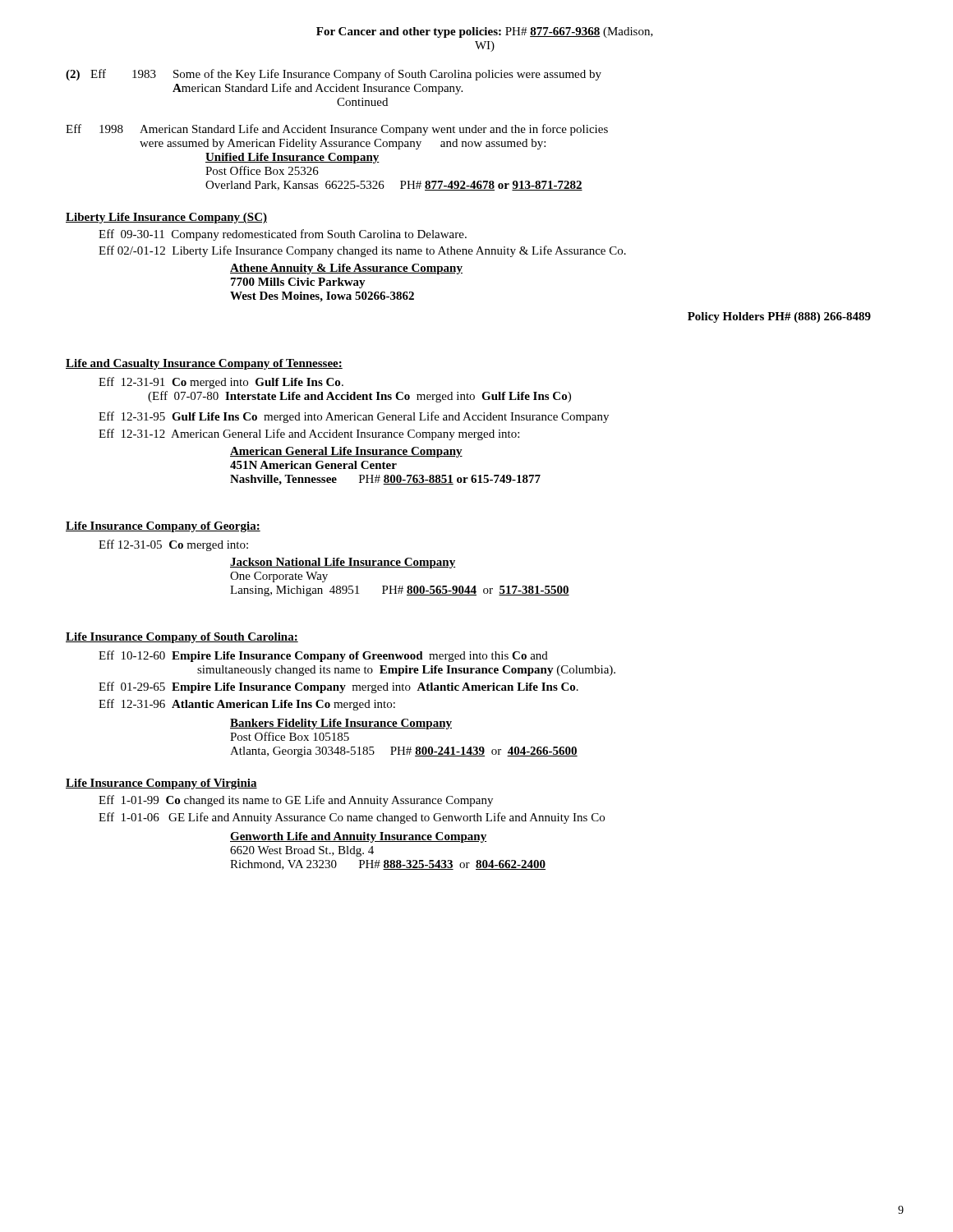Locate the text block containing "For Cancer and other type policies: PH#"
The width and height of the screenshot is (953, 1232).
pos(485,38)
